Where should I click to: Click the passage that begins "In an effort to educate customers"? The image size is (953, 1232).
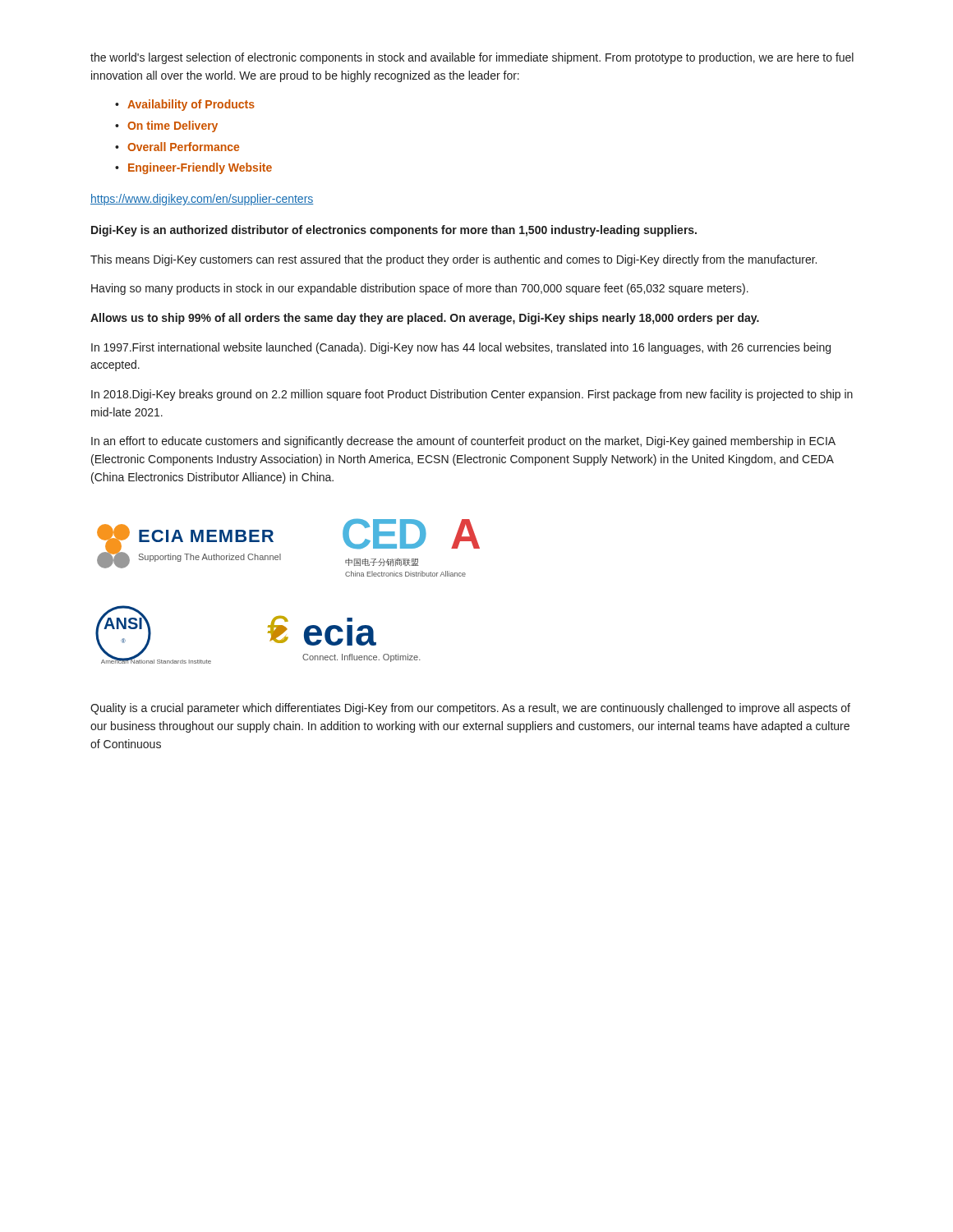click(463, 459)
